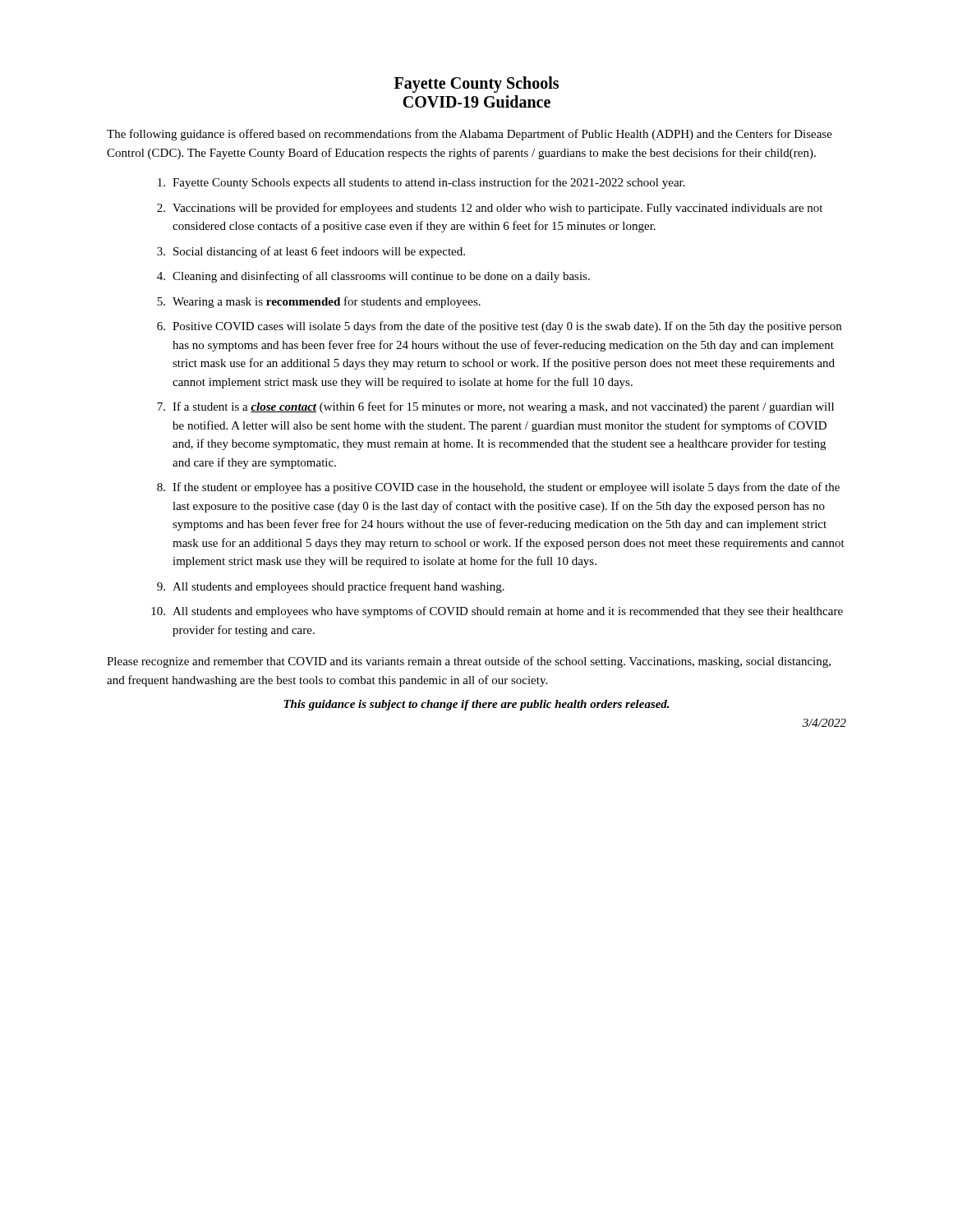Screen dimensions: 1232x953
Task: Click on the list item with the text "2. Vaccinations will"
Action: click(493, 217)
